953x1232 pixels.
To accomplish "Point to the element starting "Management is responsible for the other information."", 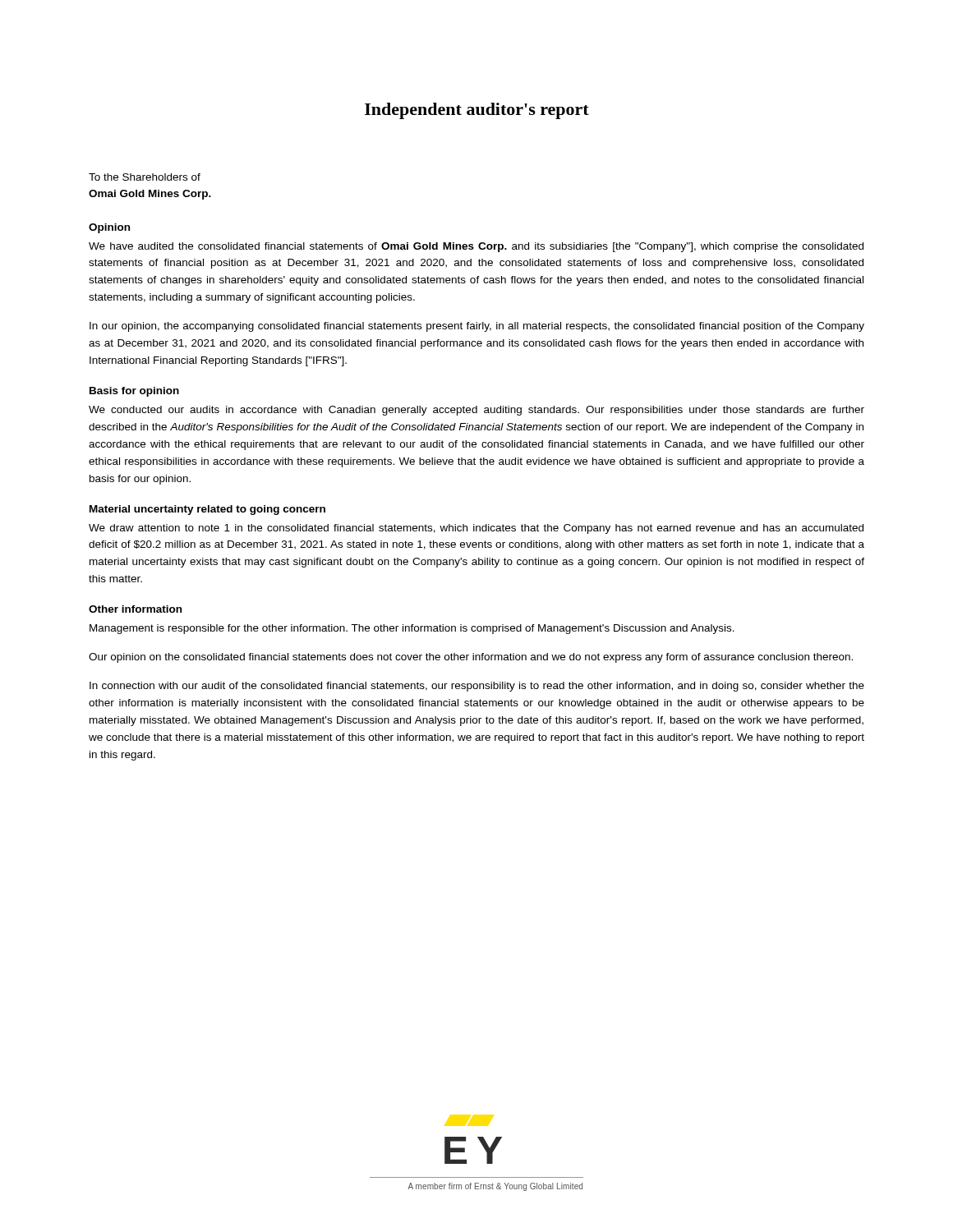I will 412,628.
